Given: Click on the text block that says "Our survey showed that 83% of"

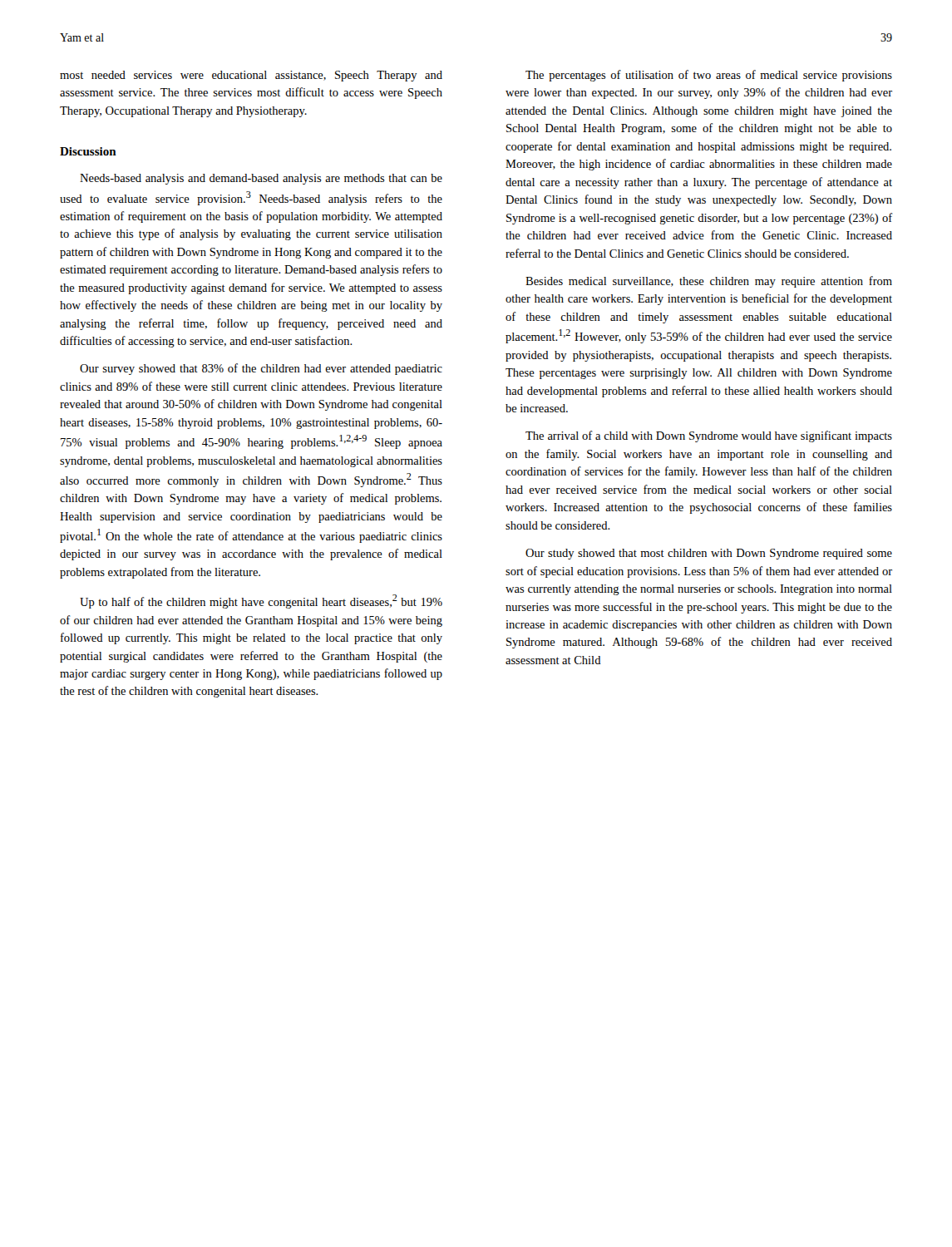Looking at the screenshot, I should [251, 471].
